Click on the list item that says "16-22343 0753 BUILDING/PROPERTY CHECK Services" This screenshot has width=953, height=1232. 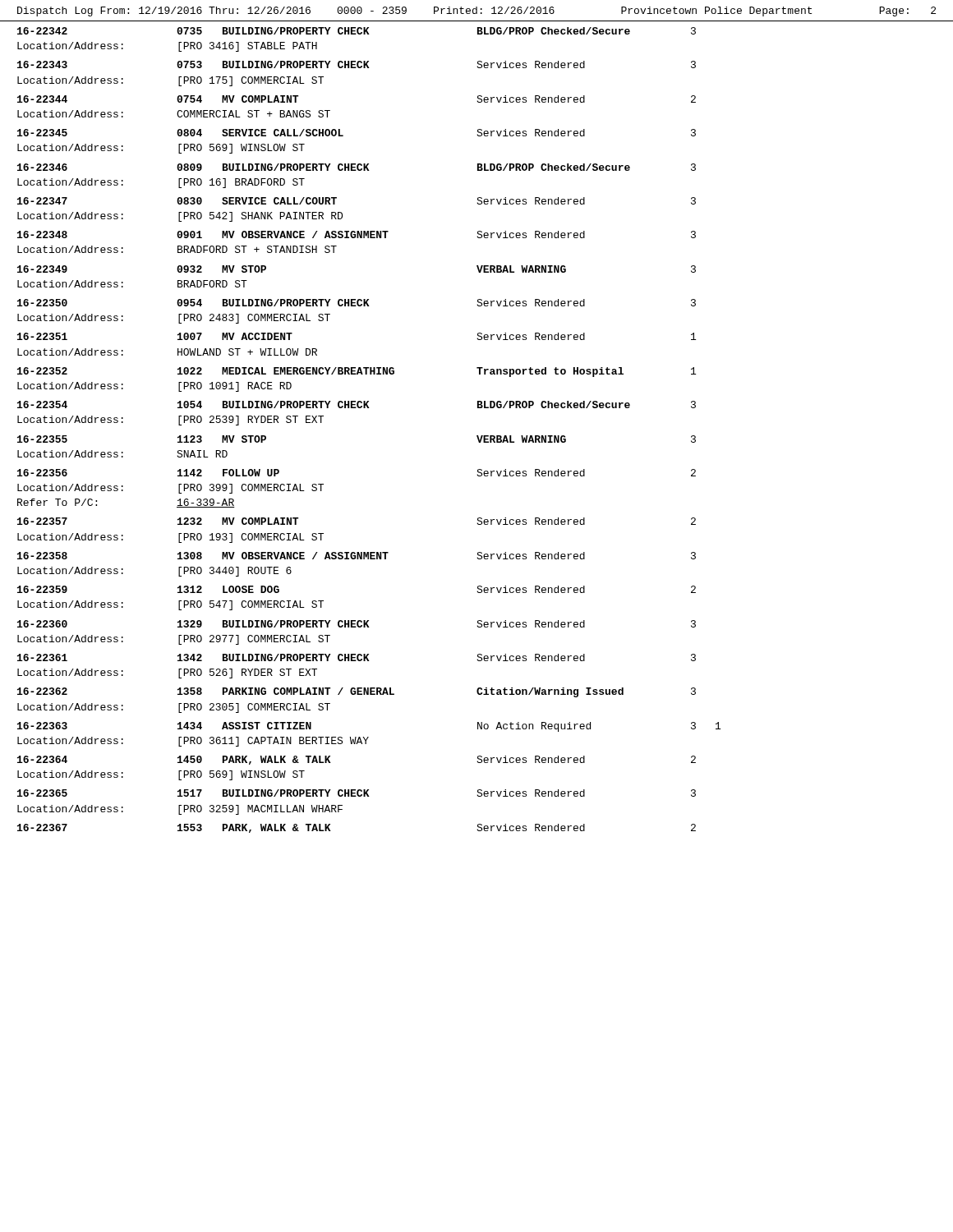476,74
